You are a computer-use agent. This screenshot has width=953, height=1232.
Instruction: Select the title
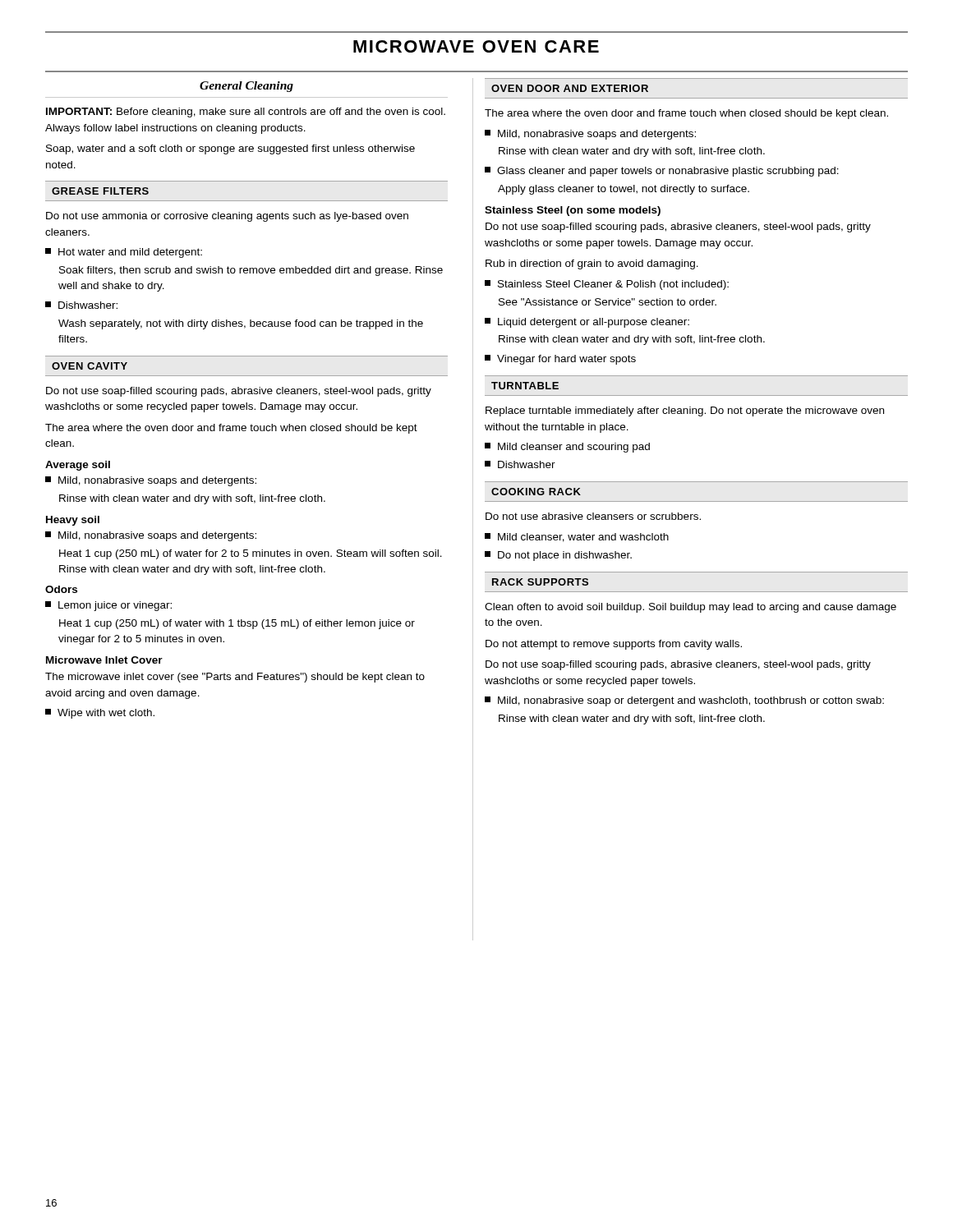pos(476,46)
